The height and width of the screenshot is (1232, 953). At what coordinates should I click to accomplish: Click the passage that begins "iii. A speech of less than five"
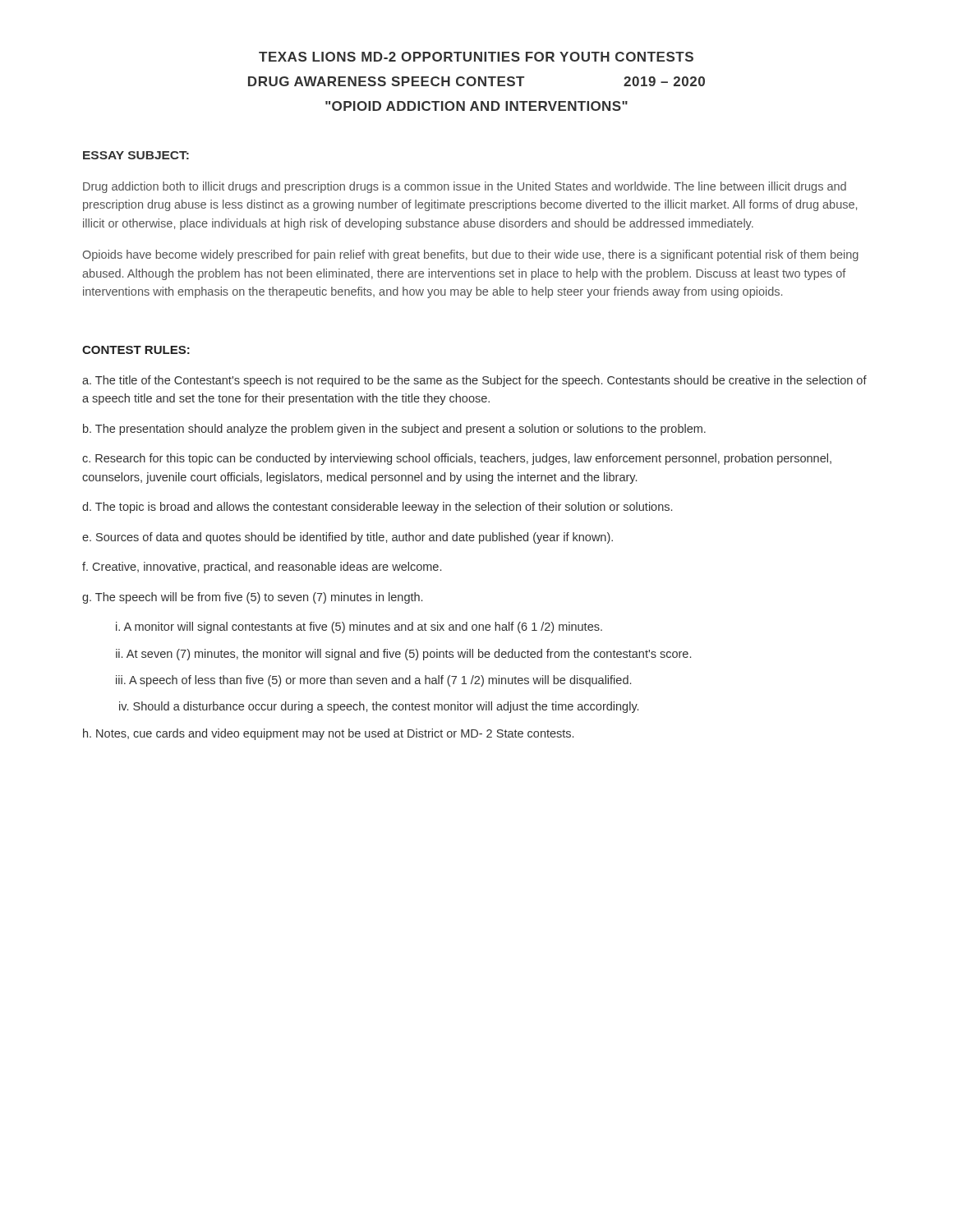tap(374, 680)
